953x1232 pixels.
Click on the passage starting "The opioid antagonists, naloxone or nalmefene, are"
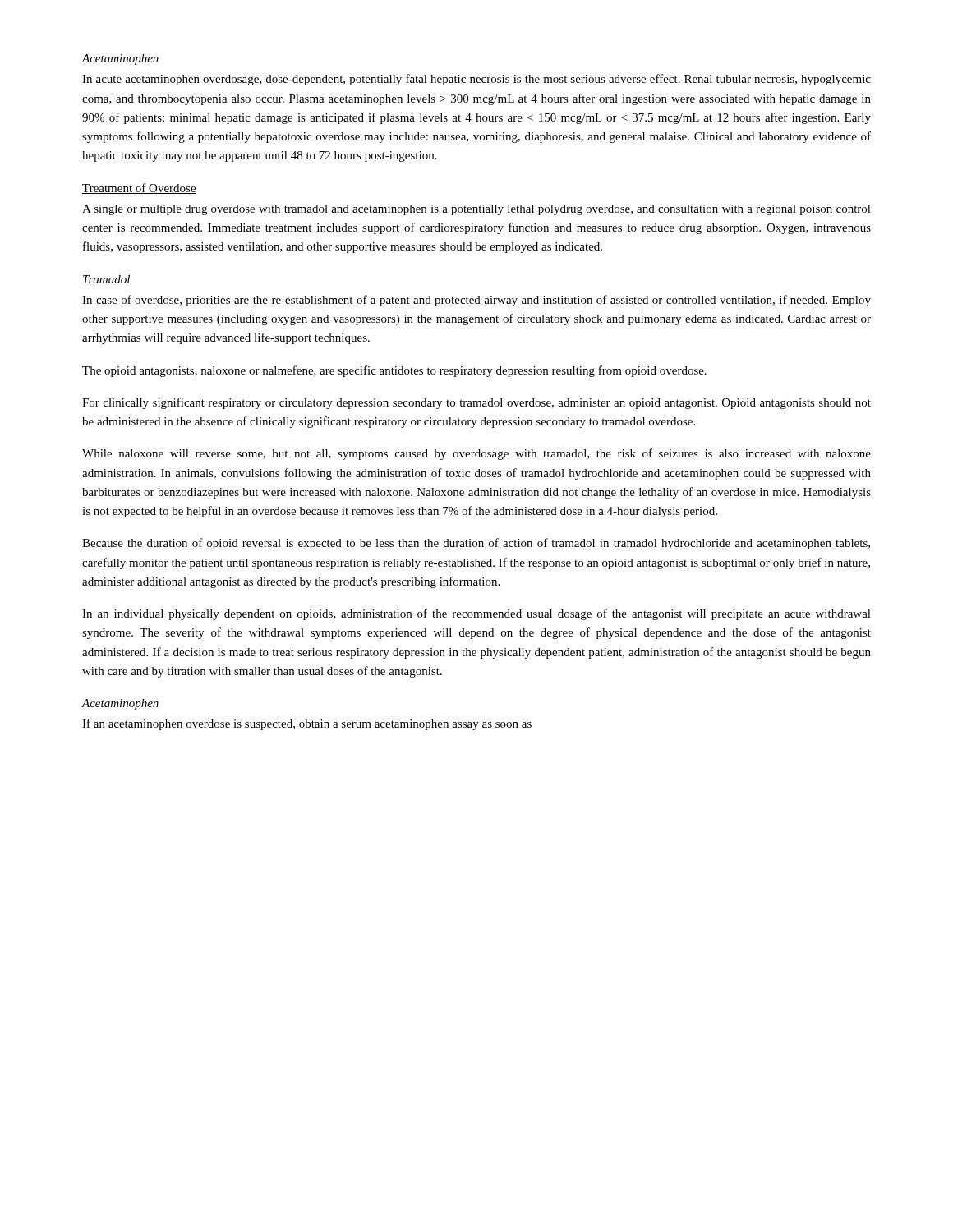tap(395, 370)
